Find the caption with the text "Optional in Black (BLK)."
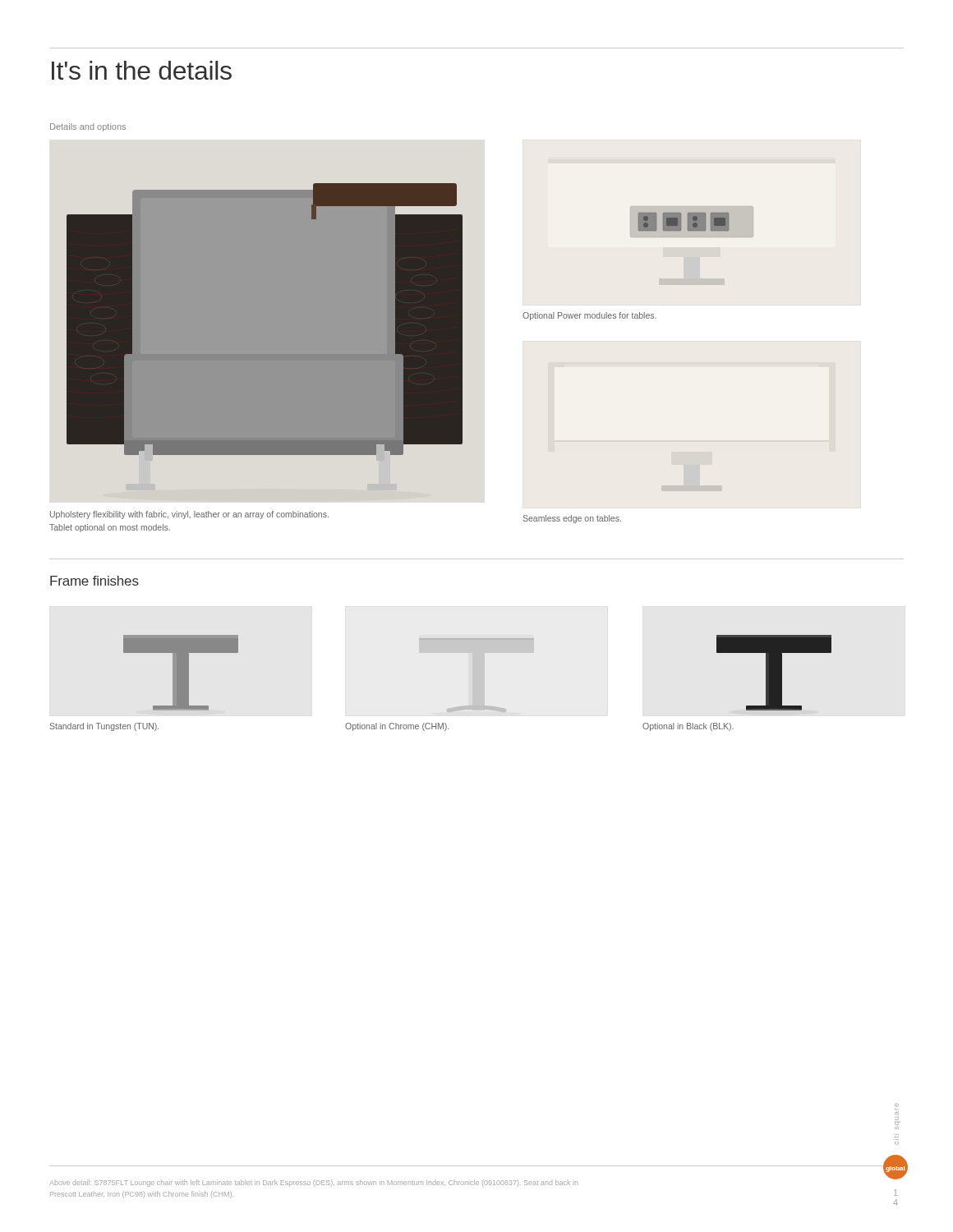This screenshot has height=1232, width=953. [688, 726]
